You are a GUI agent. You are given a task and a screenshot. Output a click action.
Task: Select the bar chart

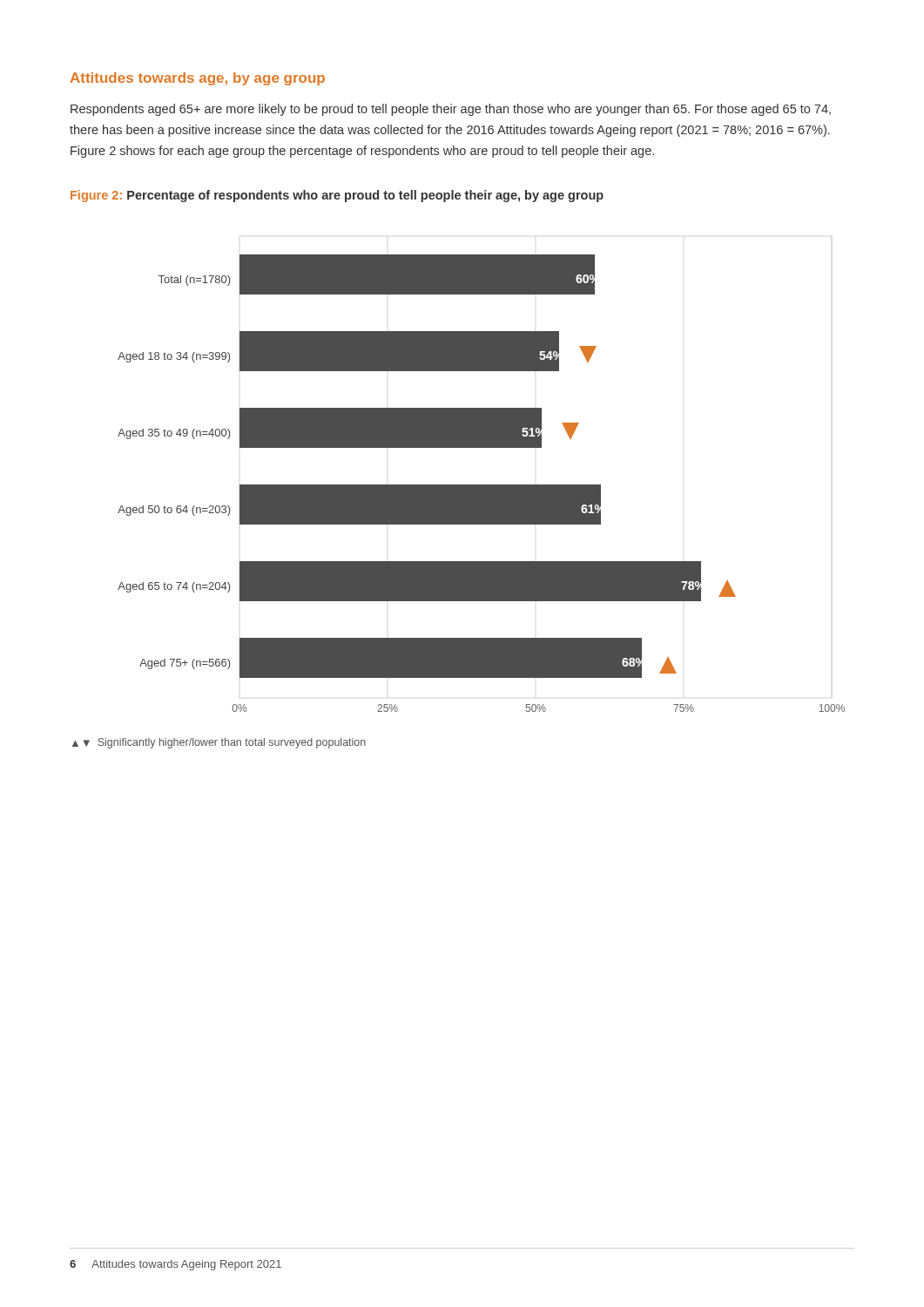tap(462, 476)
